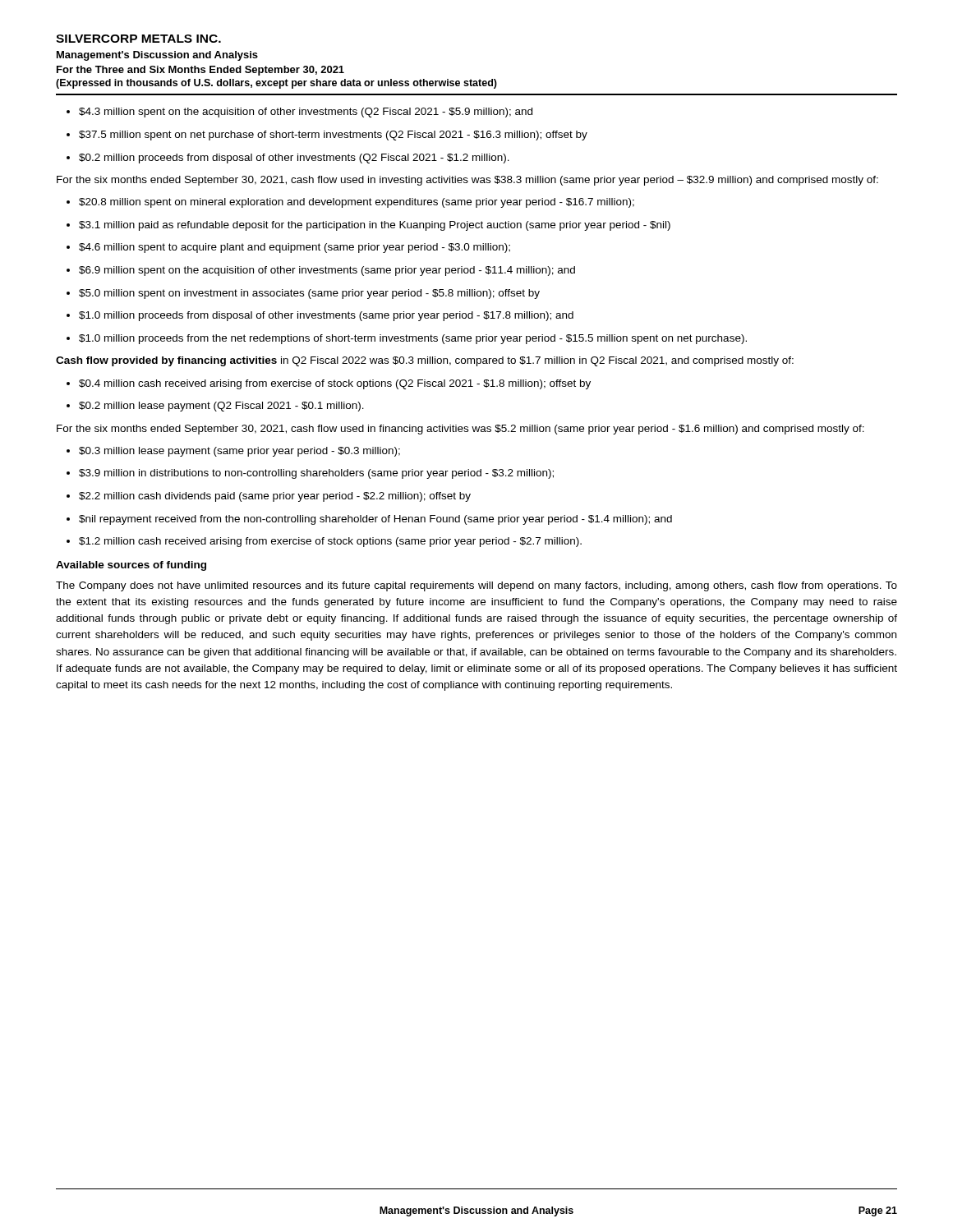This screenshot has width=953, height=1232.
Task: Find the block starting "$4.6 million spent"
Action: pos(476,247)
